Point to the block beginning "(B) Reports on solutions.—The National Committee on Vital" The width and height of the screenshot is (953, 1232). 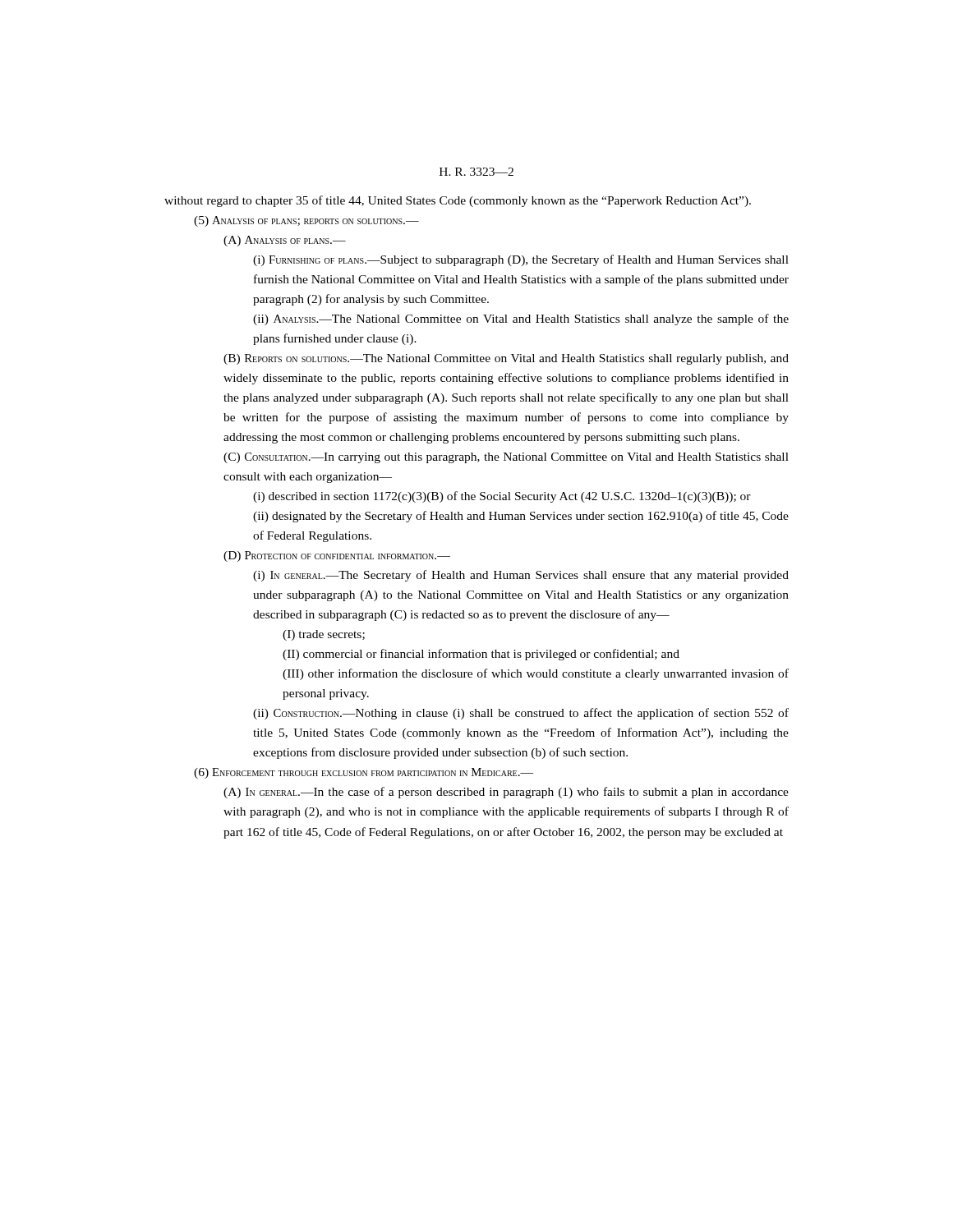[x=506, y=397]
